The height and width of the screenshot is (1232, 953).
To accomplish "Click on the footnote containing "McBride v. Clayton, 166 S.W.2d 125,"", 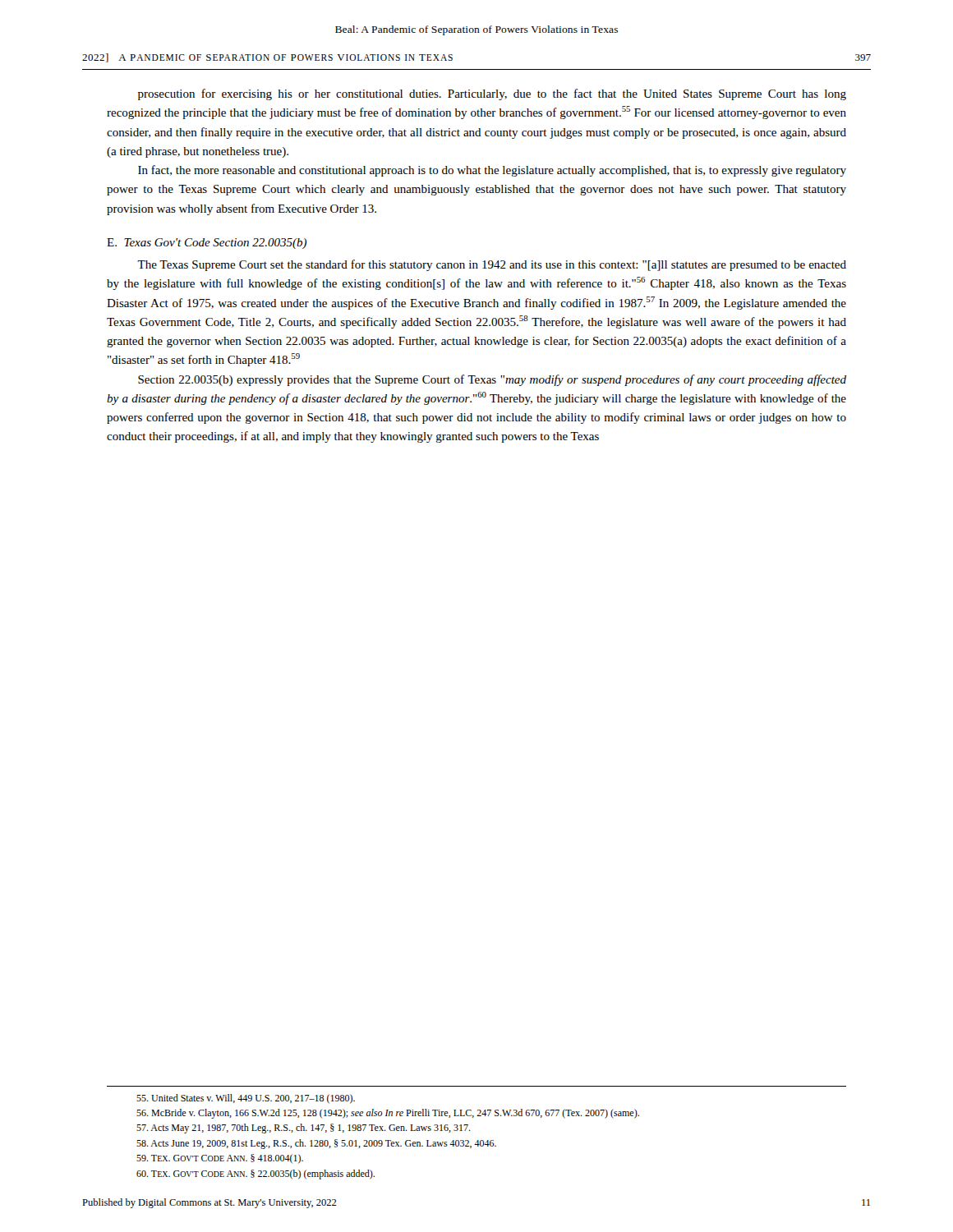I will [388, 1113].
